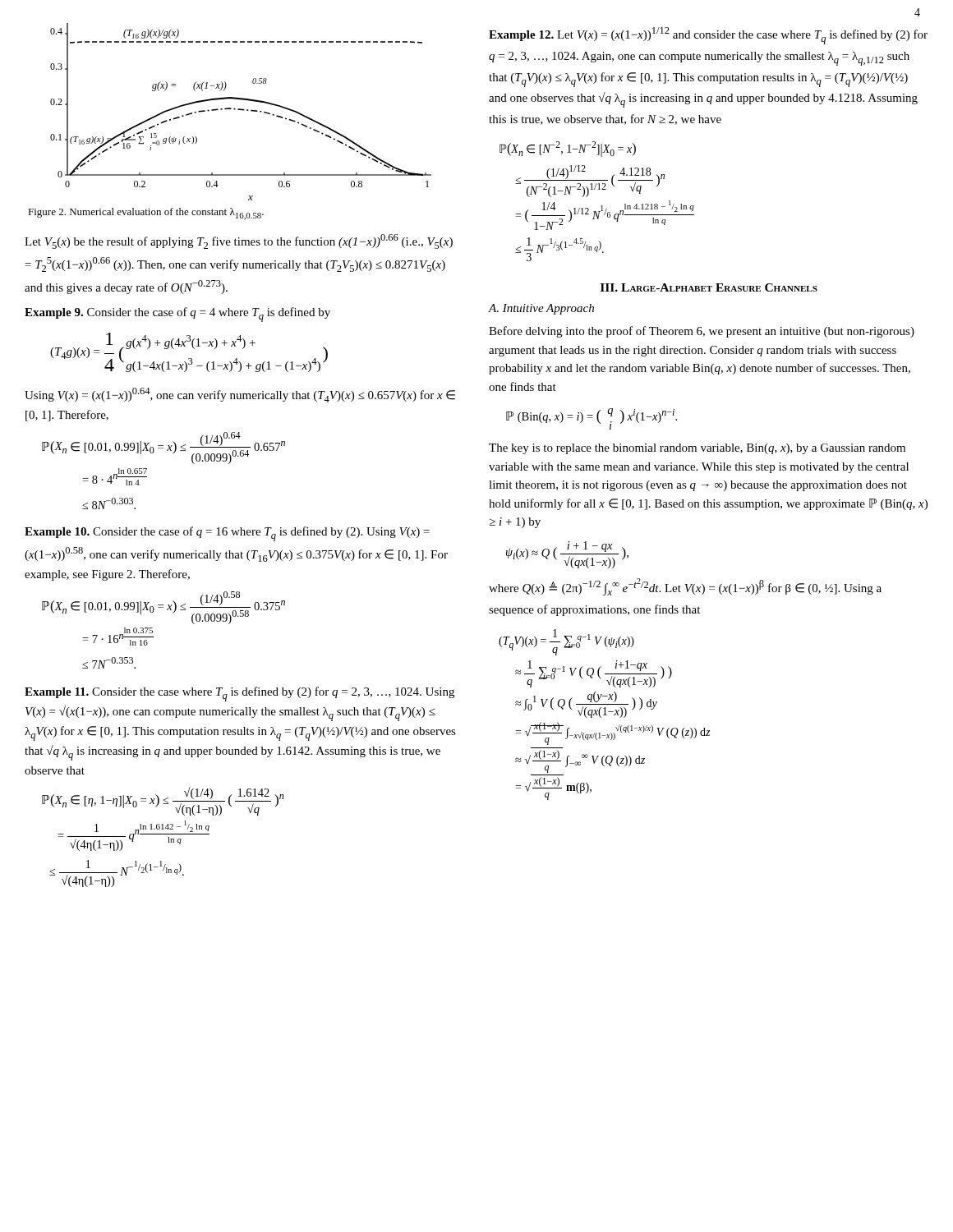Image resolution: width=953 pixels, height=1232 pixels.
Task: Find the element starting "Example 11. Consider the case where Tq is"
Action: click(242, 732)
